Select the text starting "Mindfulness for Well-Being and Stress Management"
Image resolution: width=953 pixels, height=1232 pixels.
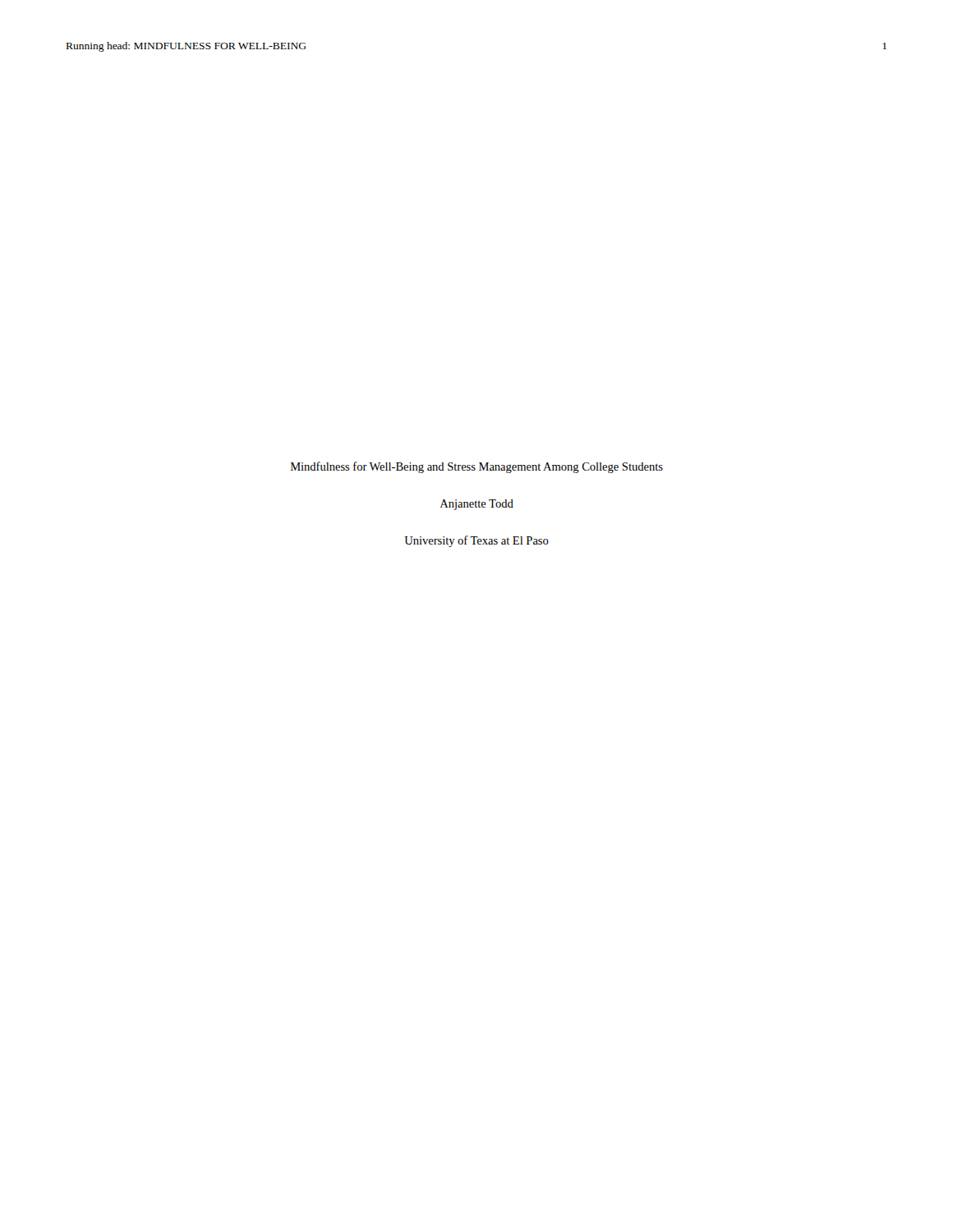(x=476, y=466)
